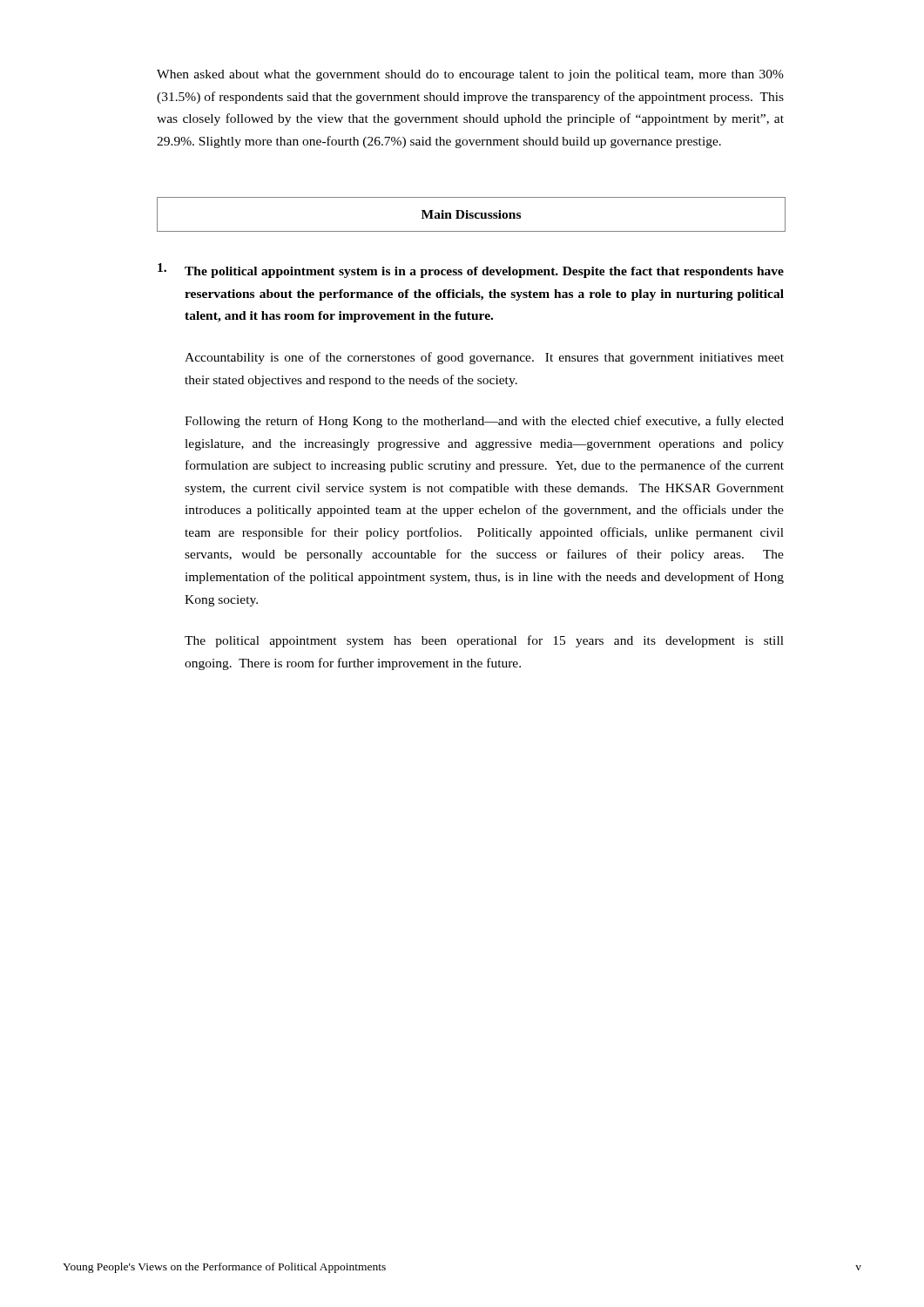Select the text block with the text "Following the return"
The height and width of the screenshot is (1307, 924).
click(x=484, y=510)
